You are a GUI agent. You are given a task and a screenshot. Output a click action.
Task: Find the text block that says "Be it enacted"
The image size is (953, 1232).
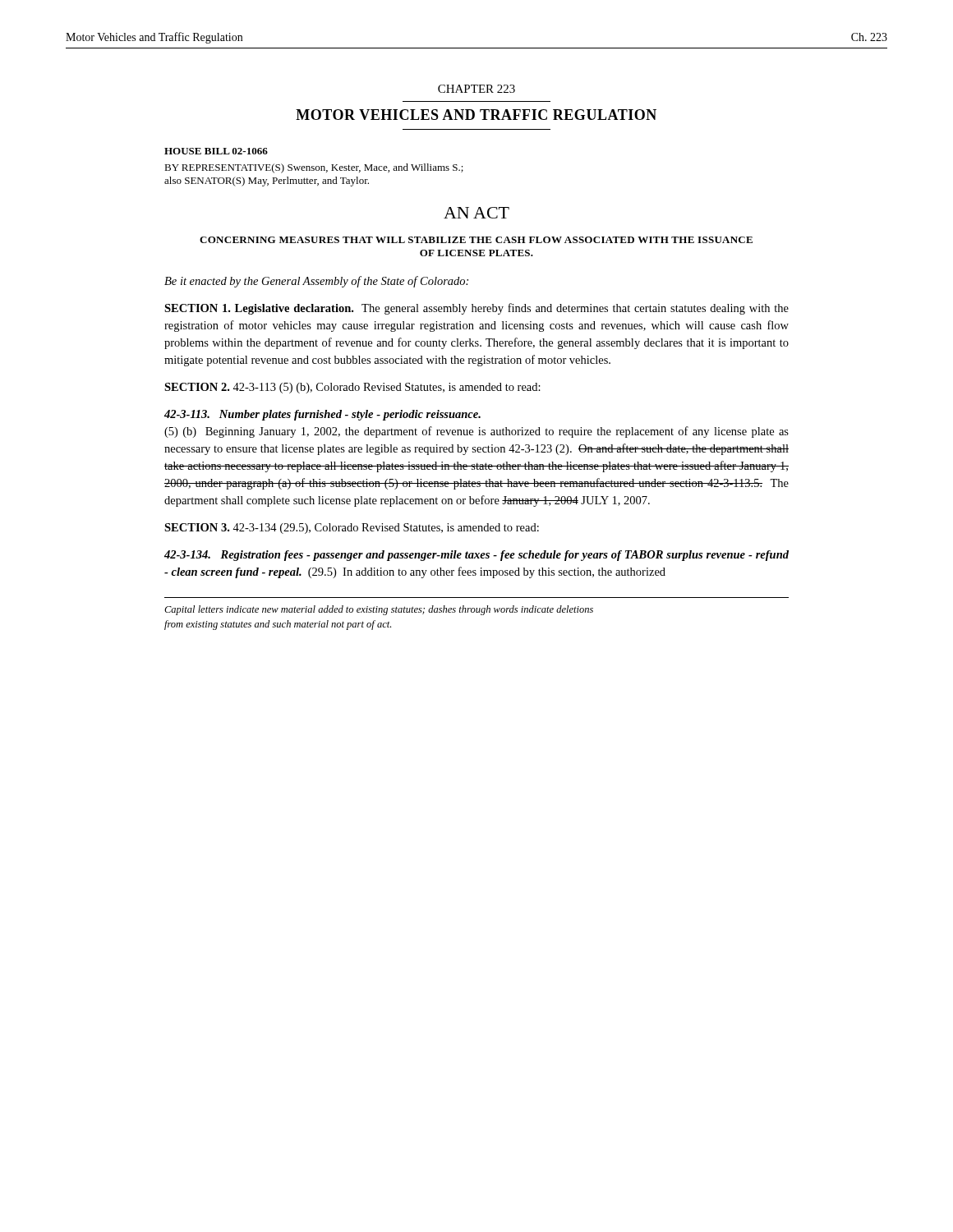click(x=317, y=281)
